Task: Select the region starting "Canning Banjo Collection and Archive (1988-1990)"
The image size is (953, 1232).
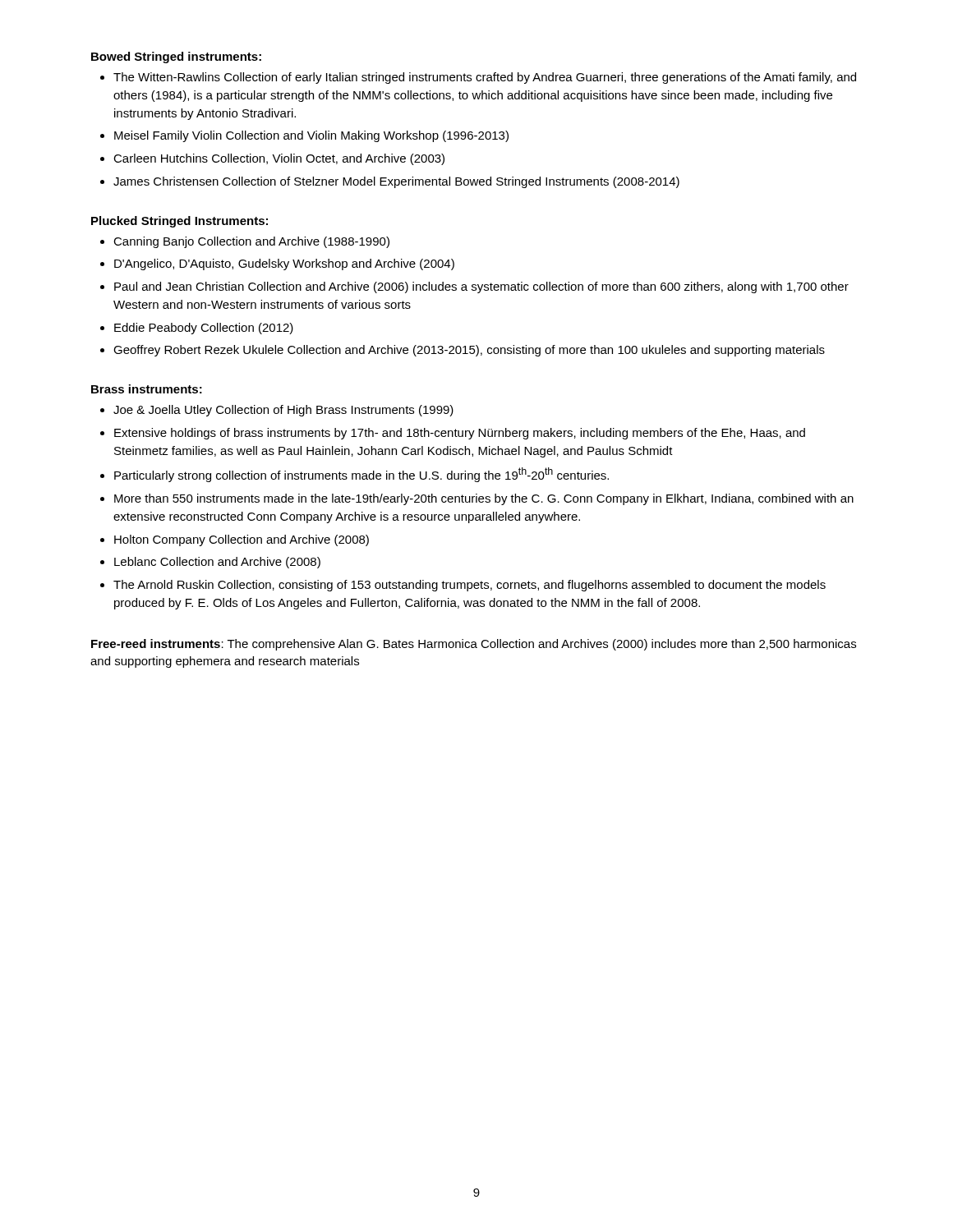Action: [x=252, y=241]
